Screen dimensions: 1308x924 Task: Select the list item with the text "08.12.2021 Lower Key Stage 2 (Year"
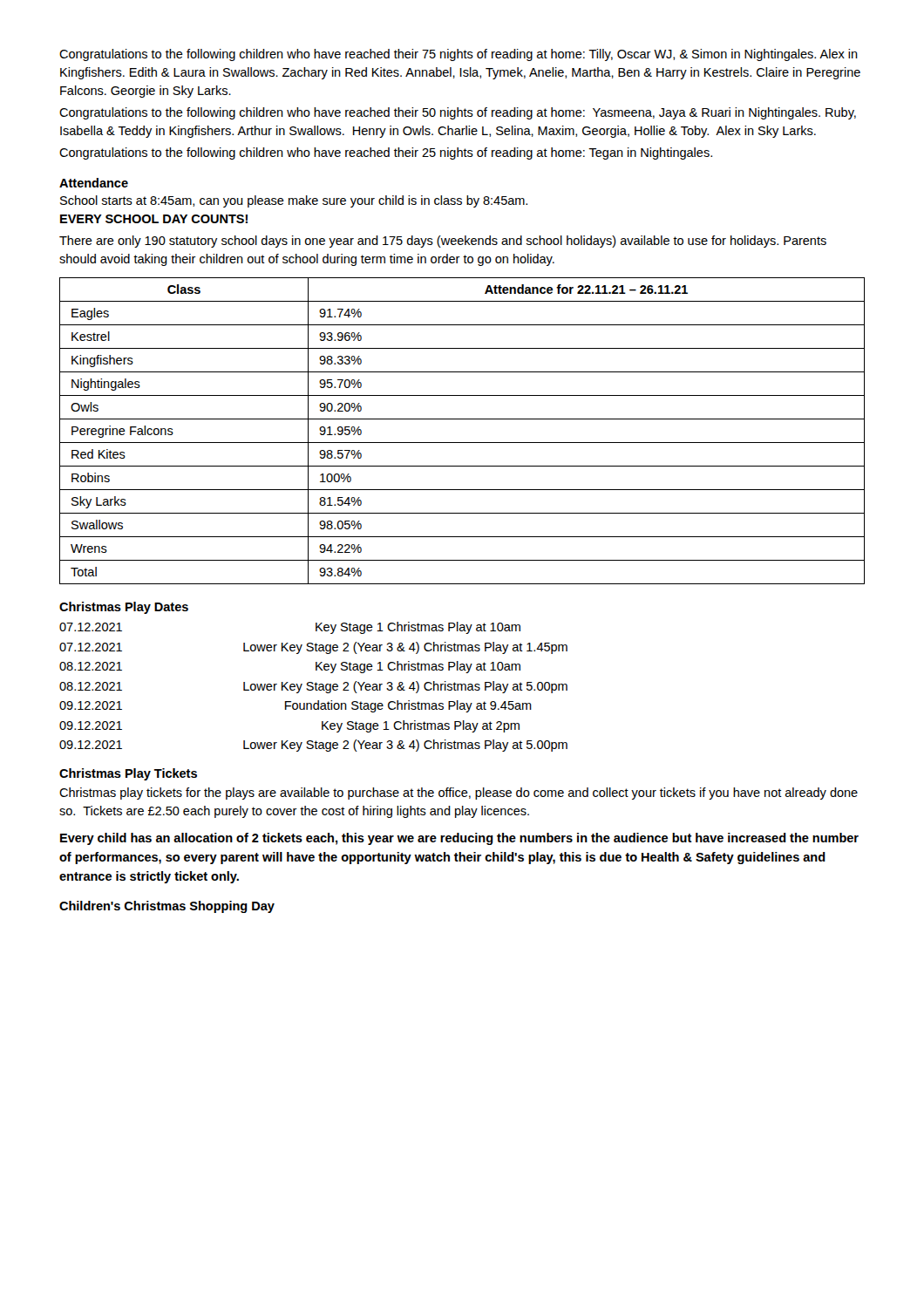point(462,686)
